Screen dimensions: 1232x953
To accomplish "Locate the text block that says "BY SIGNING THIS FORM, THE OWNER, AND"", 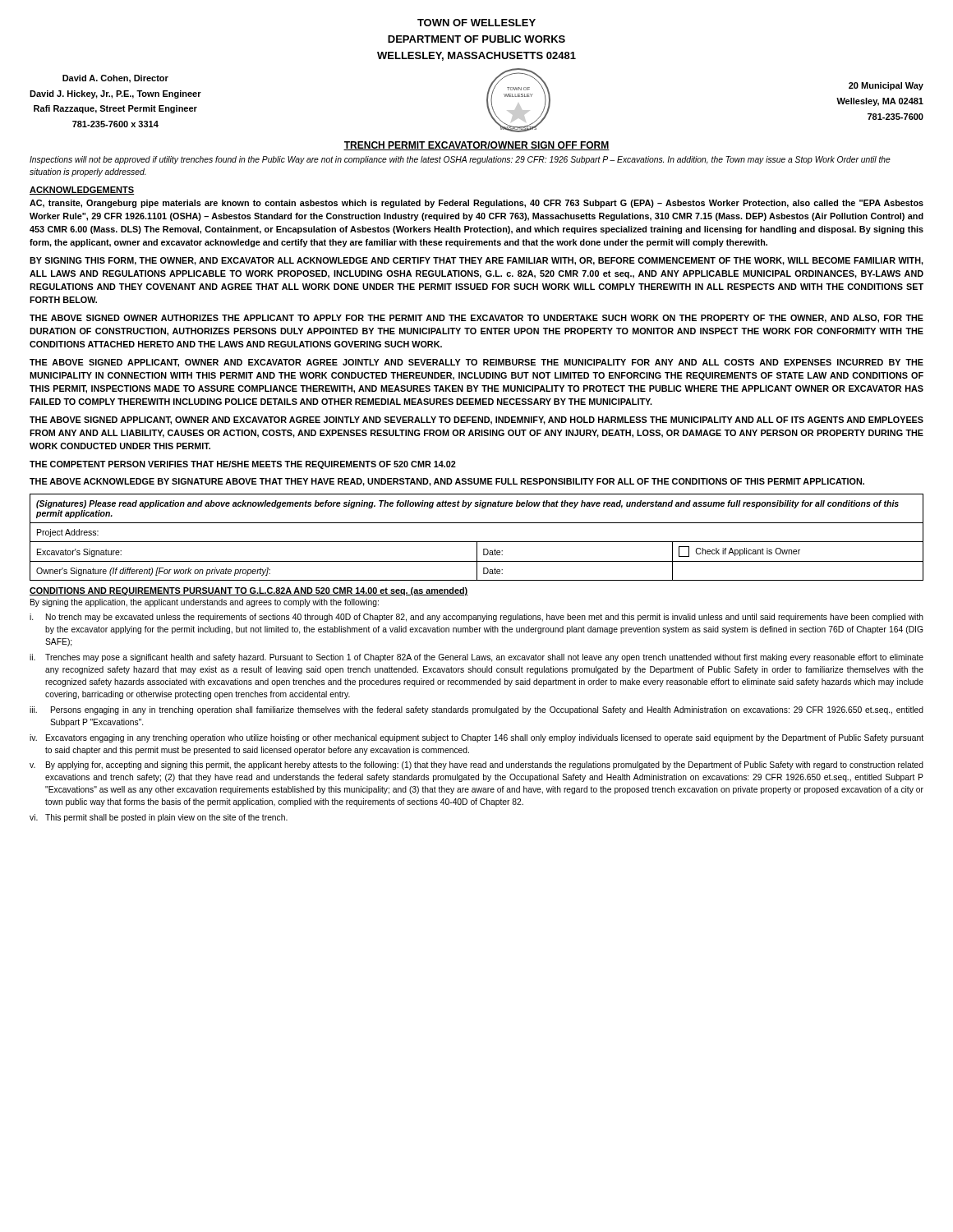I will (476, 280).
